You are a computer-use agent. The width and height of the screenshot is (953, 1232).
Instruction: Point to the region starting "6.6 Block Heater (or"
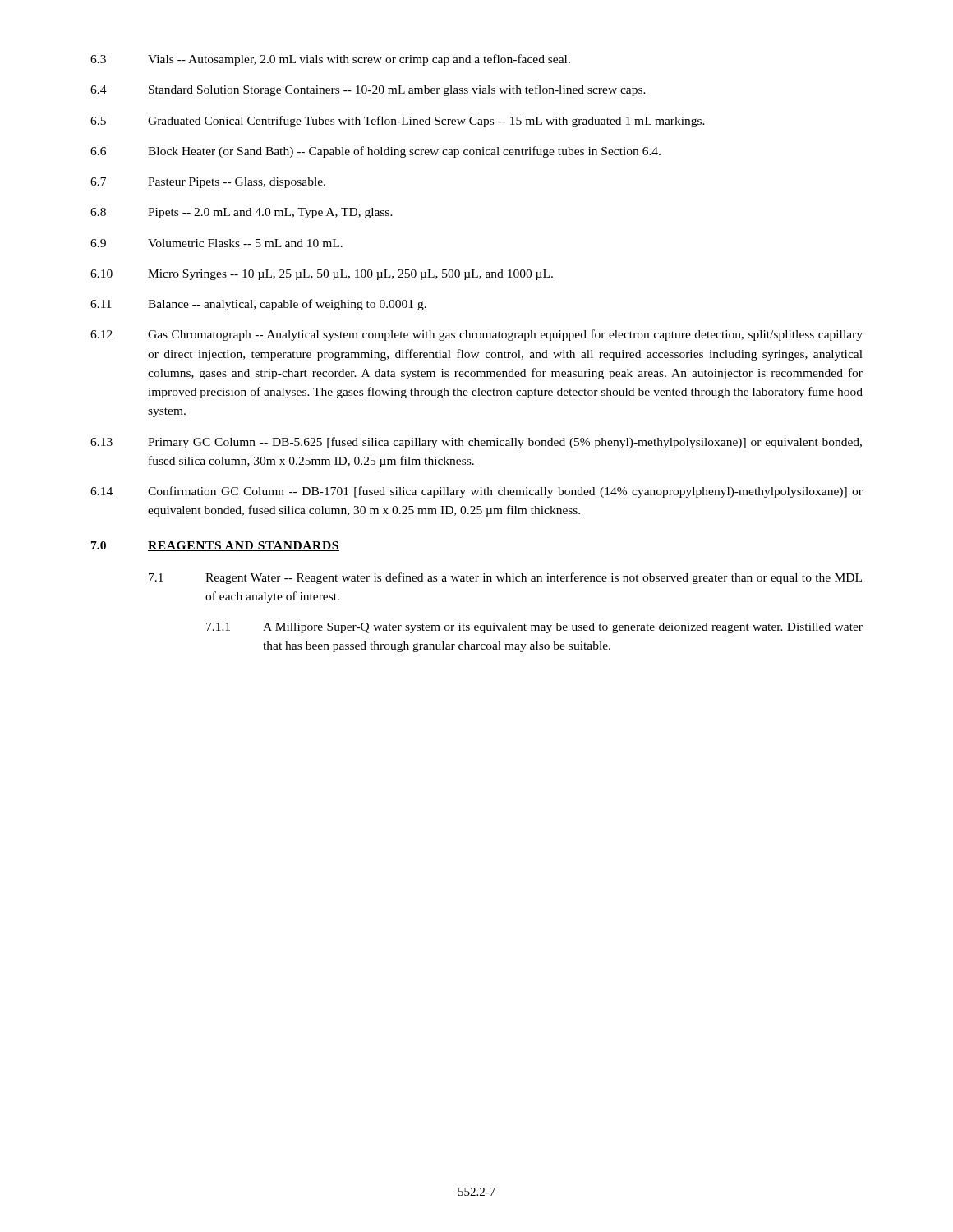pyautogui.click(x=476, y=151)
